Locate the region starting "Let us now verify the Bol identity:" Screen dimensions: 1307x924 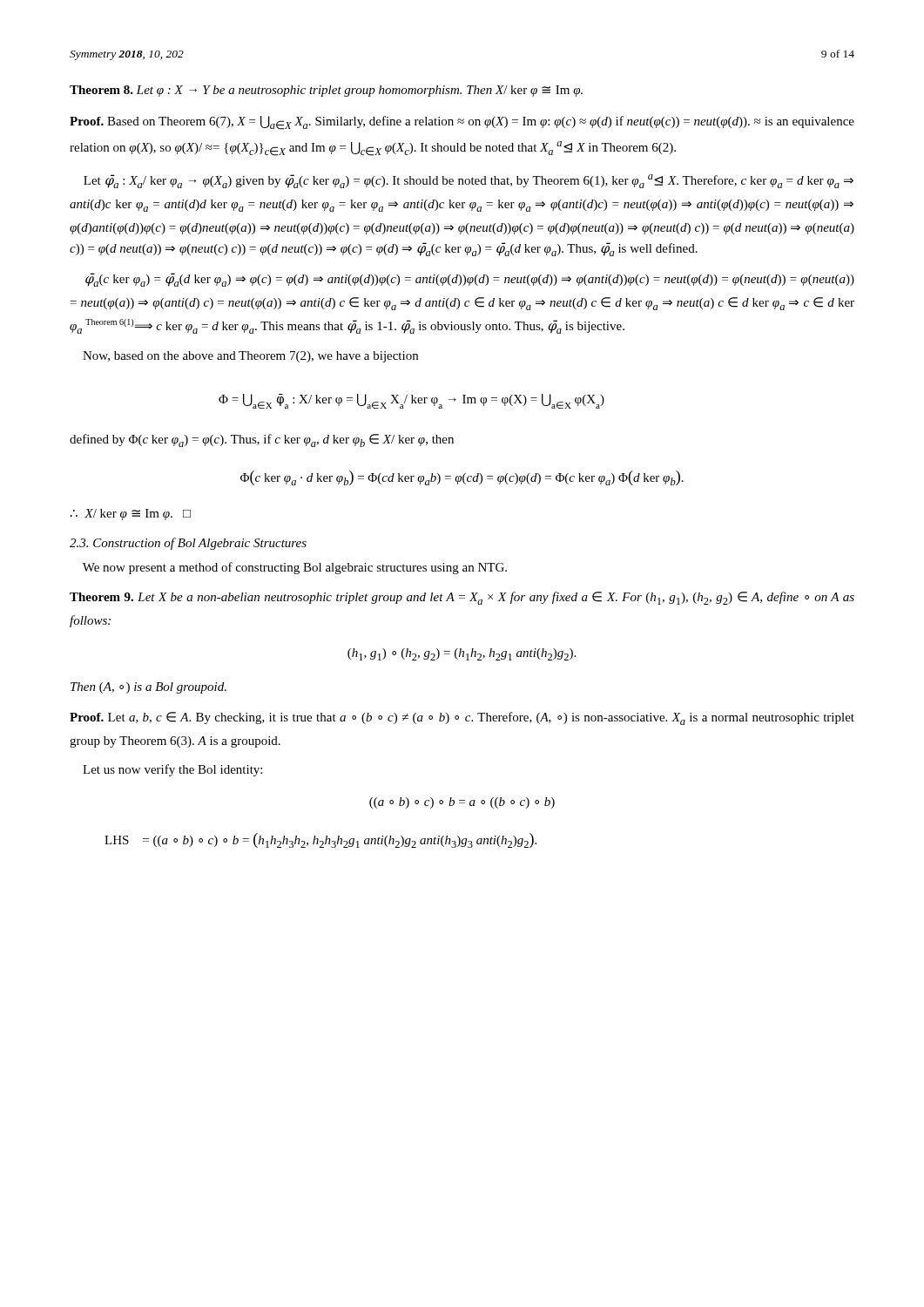167,769
